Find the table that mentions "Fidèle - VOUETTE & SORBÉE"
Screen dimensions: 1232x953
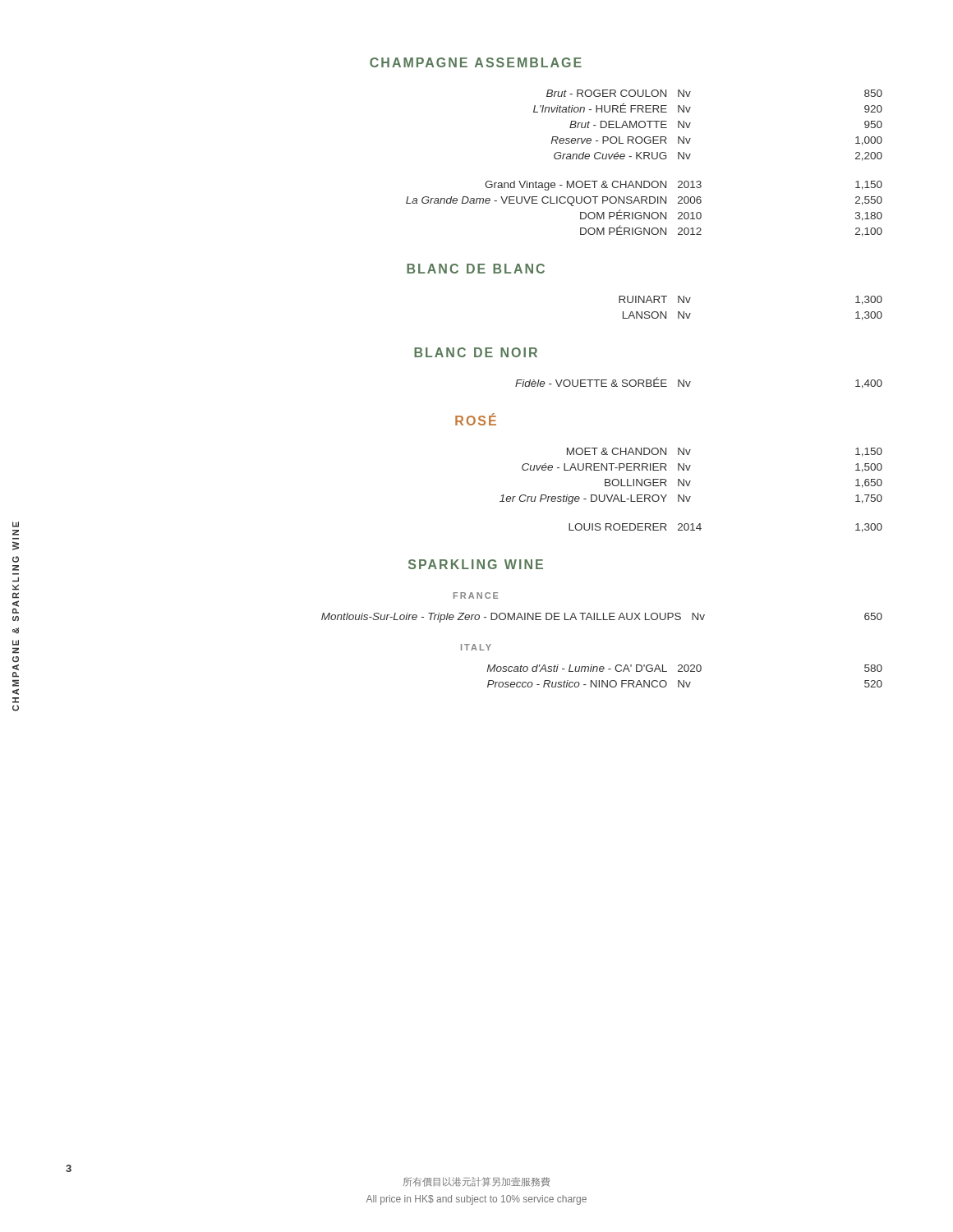coord(476,383)
